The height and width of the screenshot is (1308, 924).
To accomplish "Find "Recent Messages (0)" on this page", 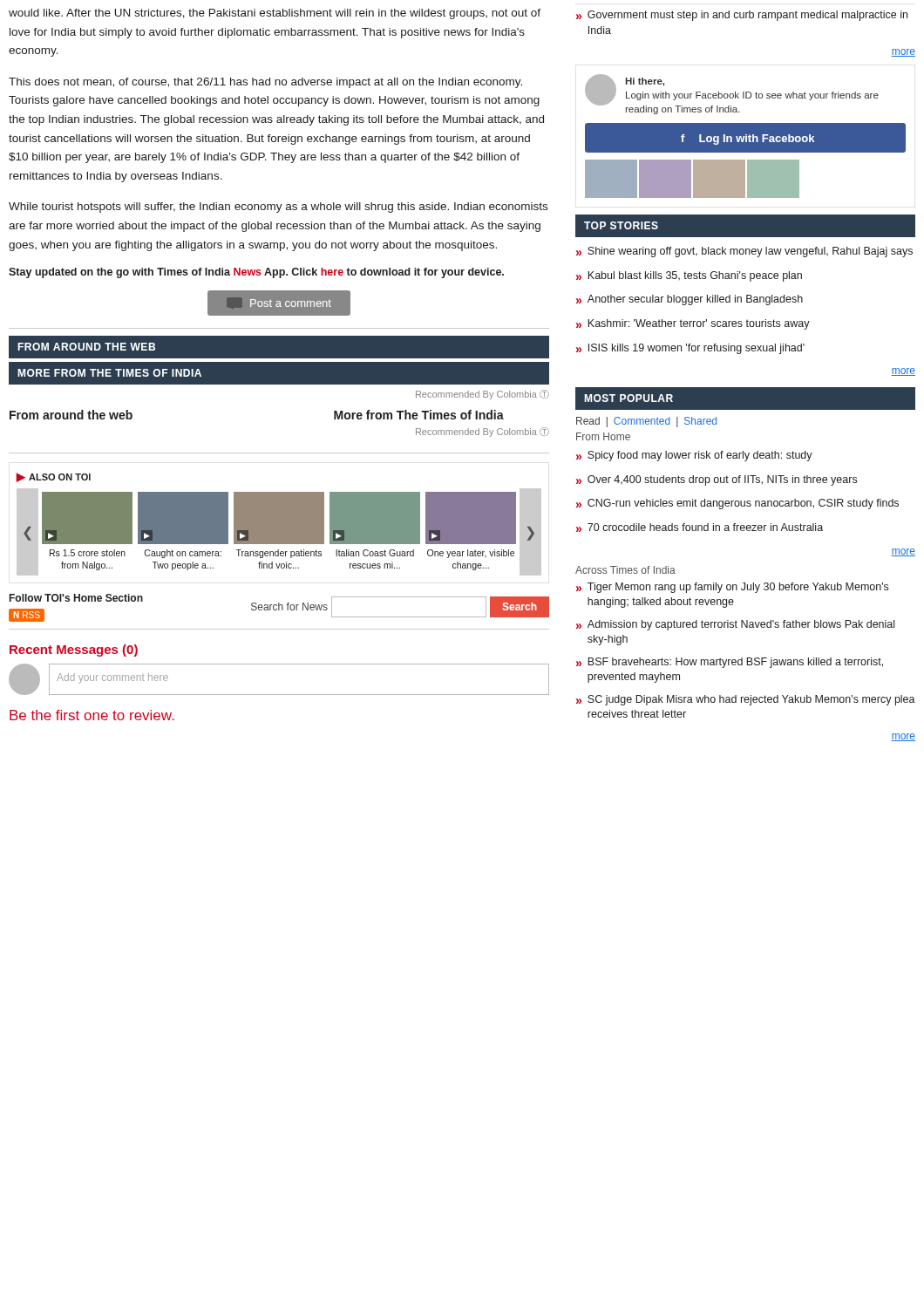I will tap(73, 649).
